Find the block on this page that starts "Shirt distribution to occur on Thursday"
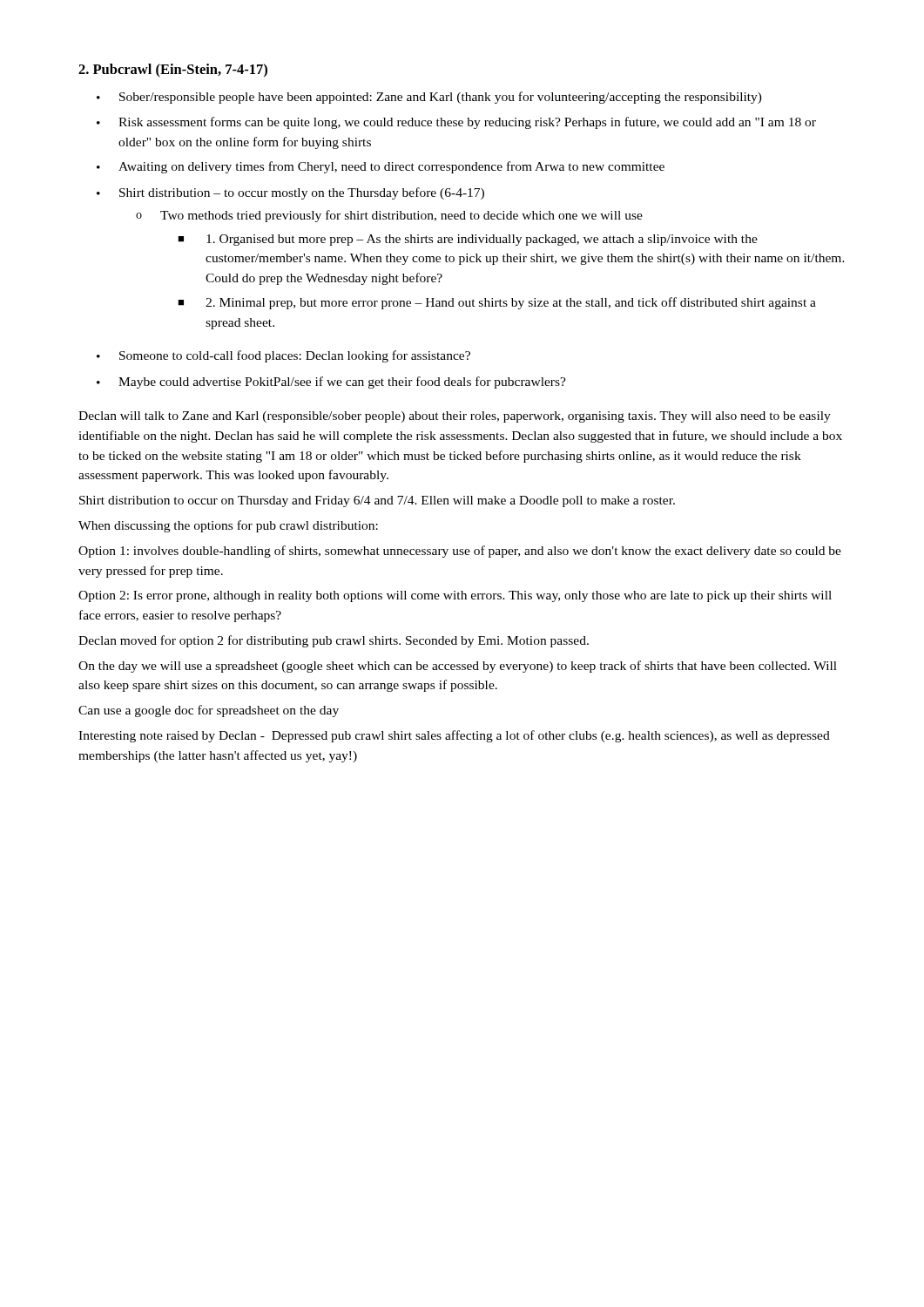This screenshot has width=924, height=1307. coord(377,500)
